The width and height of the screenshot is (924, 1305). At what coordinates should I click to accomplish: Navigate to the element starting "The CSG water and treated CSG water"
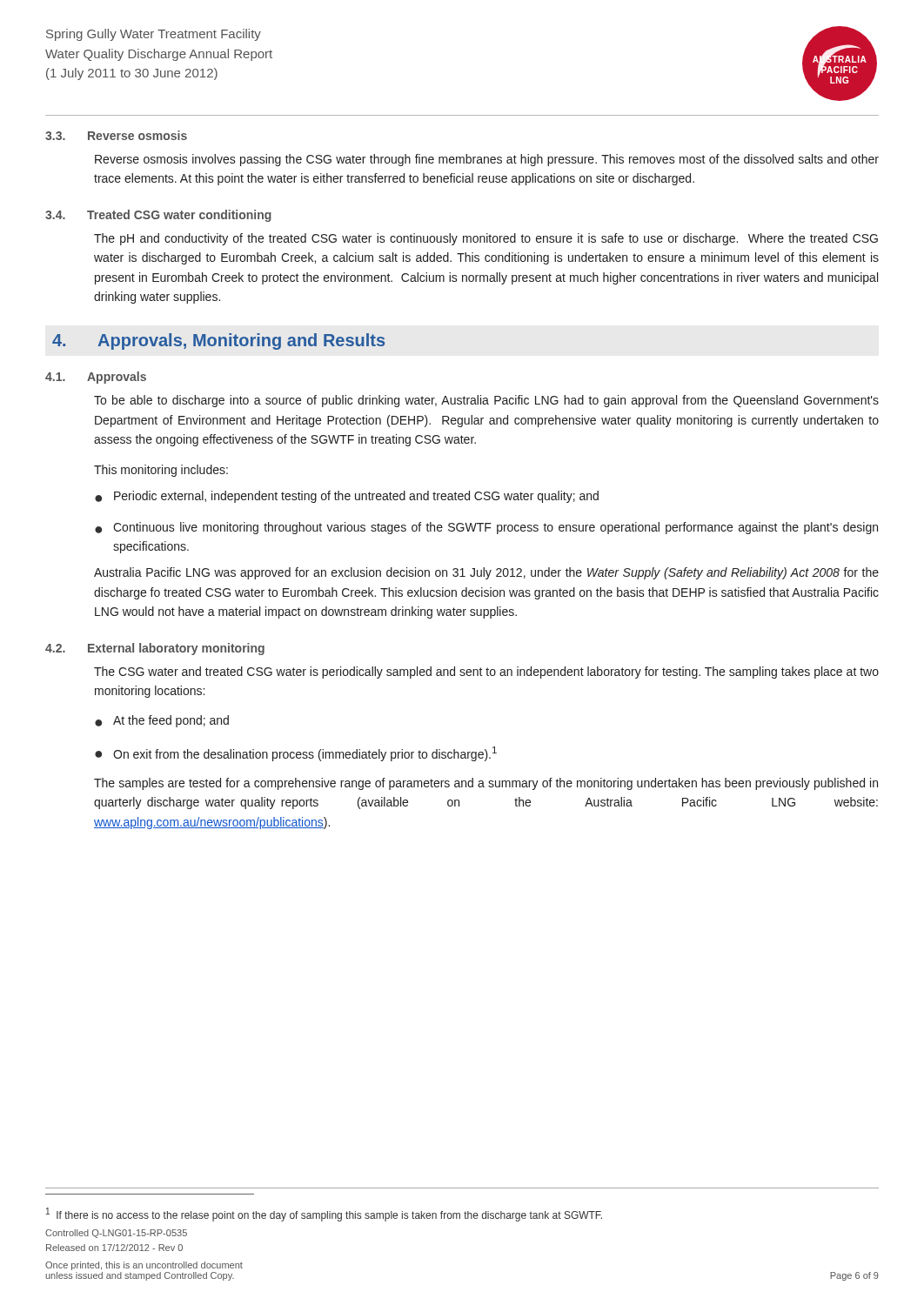(486, 681)
